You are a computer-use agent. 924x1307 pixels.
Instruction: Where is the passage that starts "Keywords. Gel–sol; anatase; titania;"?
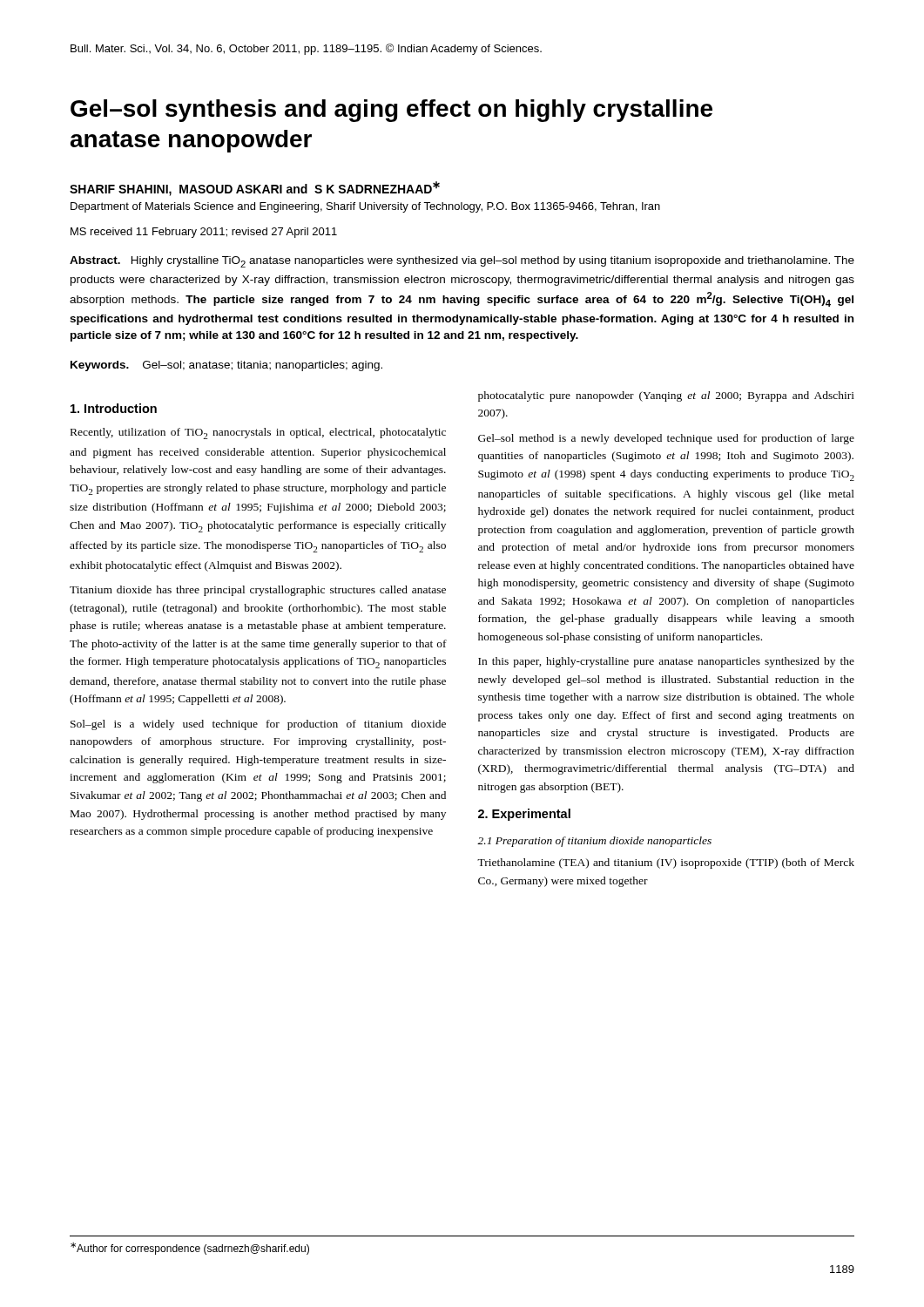pos(227,365)
